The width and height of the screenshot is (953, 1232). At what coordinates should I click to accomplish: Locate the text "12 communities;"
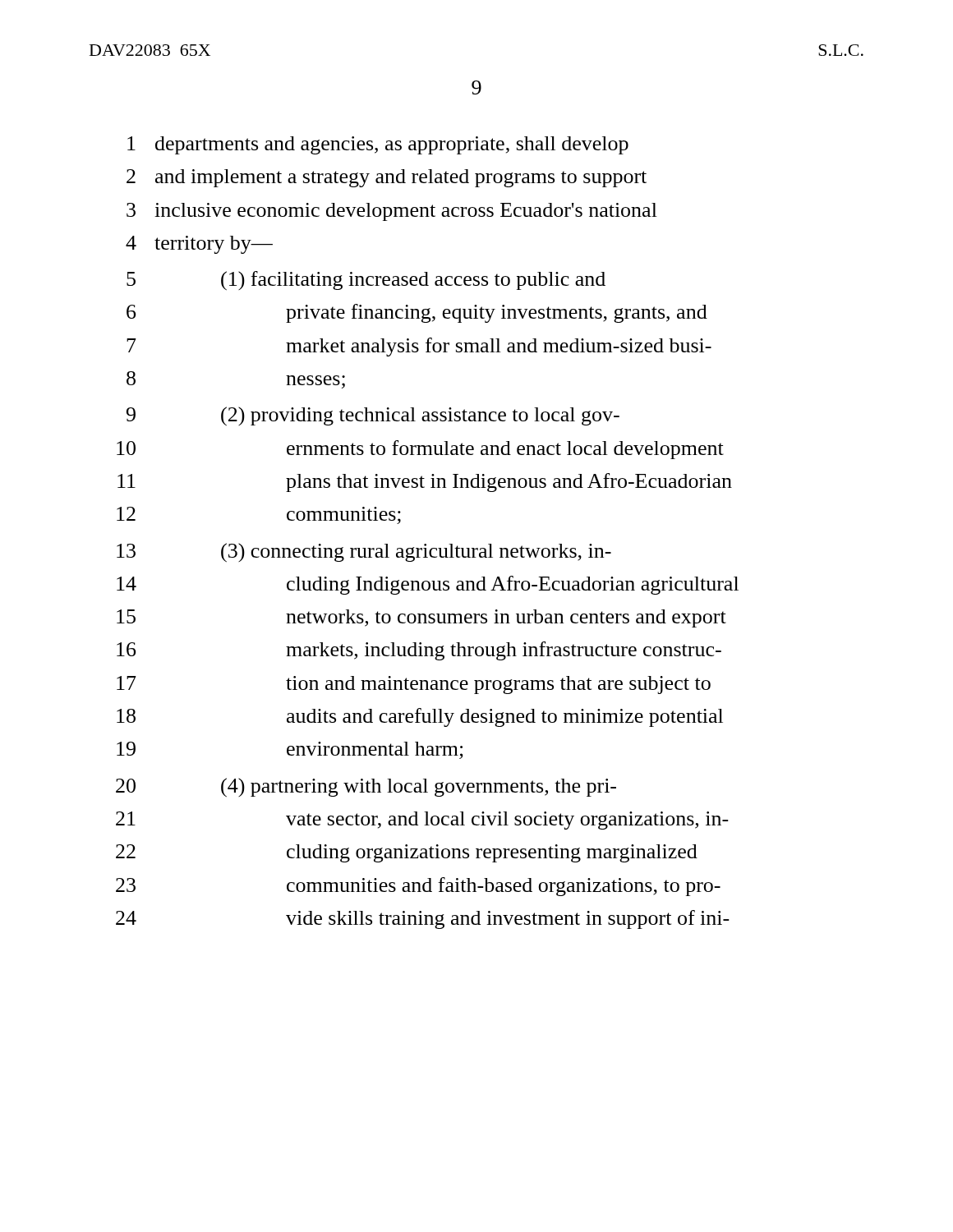131,515
